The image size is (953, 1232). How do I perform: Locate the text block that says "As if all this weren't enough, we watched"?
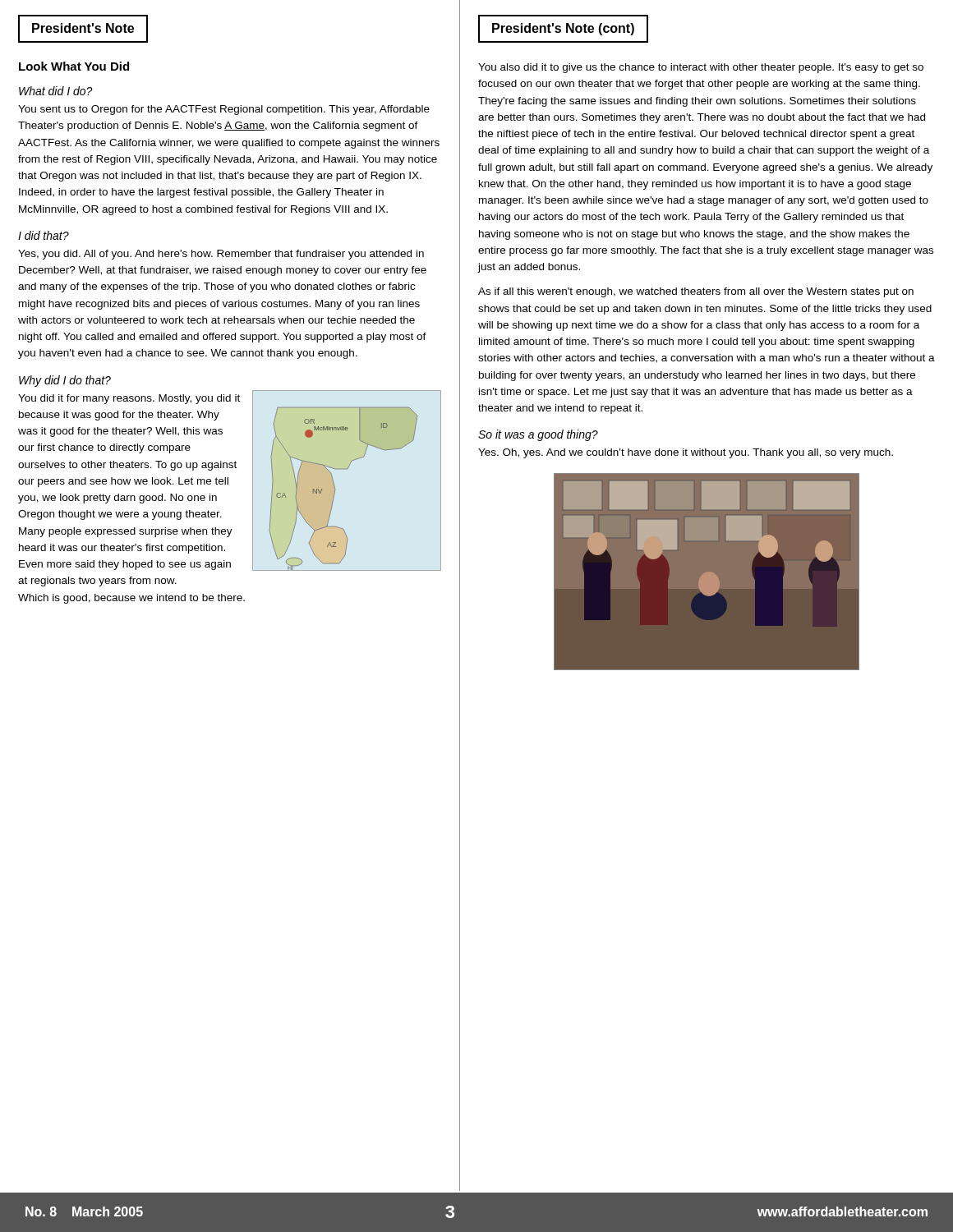pyautogui.click(x=706, y=350)
